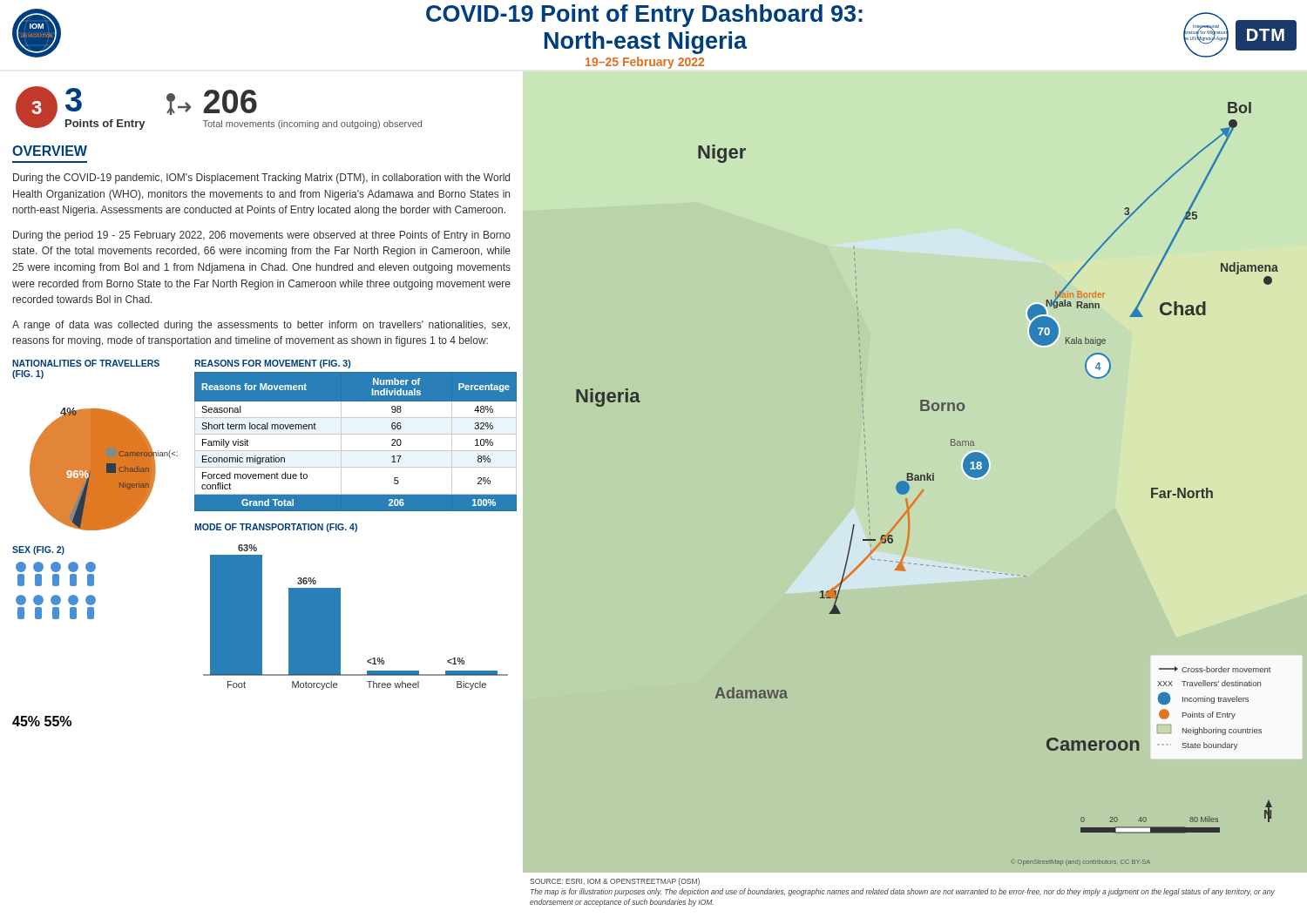Select the infographic

tap(95, 644)
